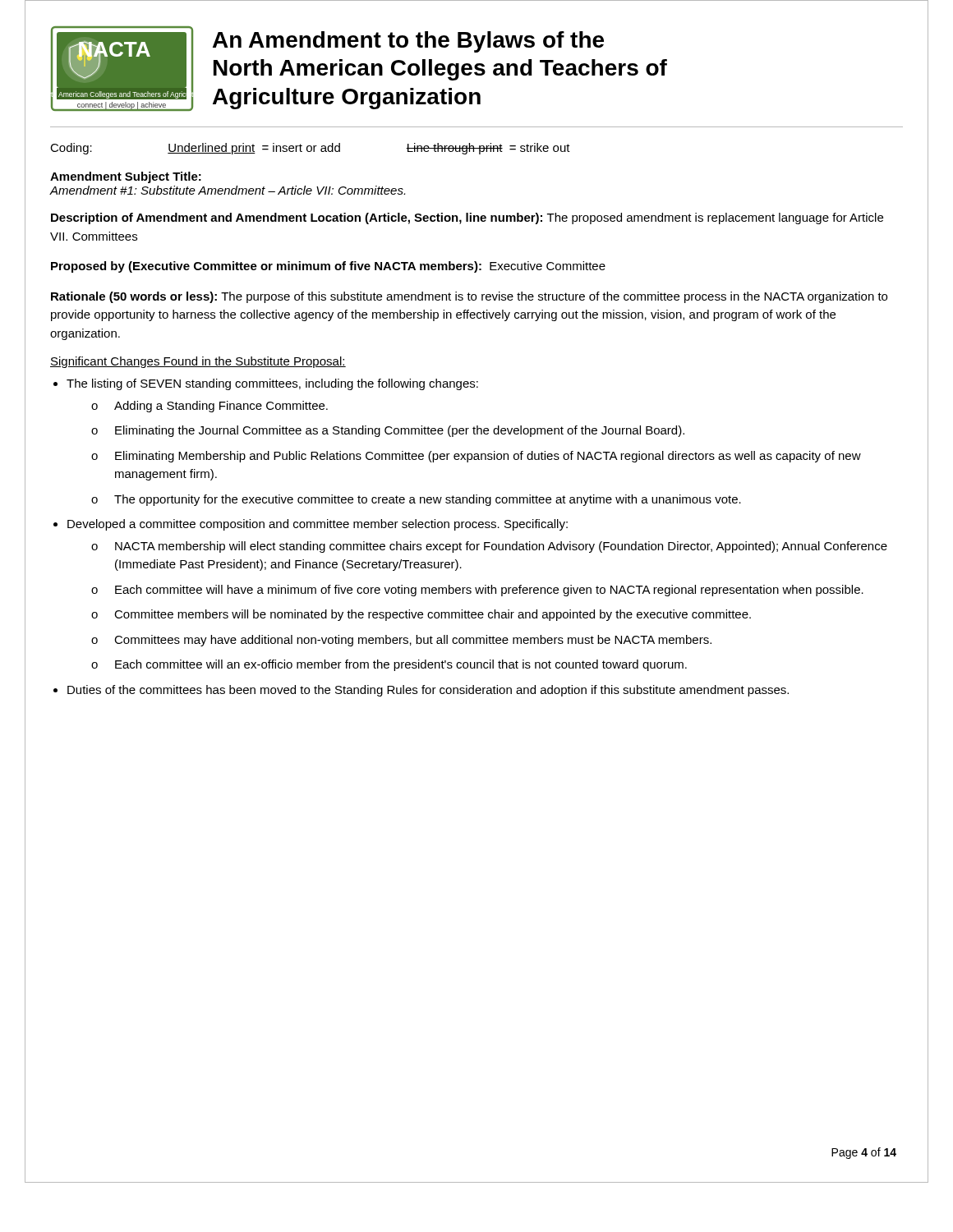
Task: Find the block starting "Amendment #1: Substitute"
Action: (x=228, y=190)
